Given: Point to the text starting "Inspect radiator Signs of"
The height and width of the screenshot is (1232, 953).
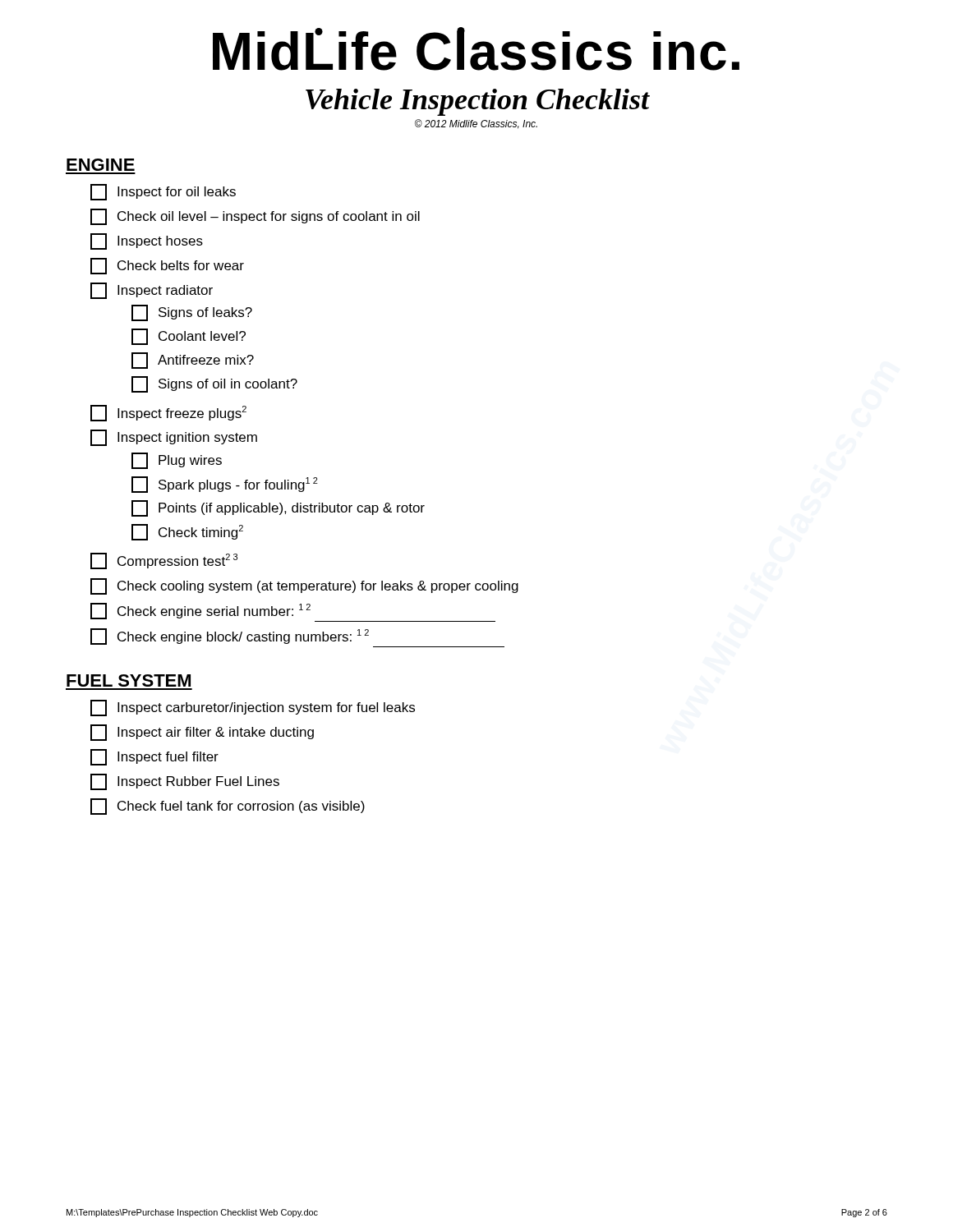Looking at the screenshot, I should point(194,339).
